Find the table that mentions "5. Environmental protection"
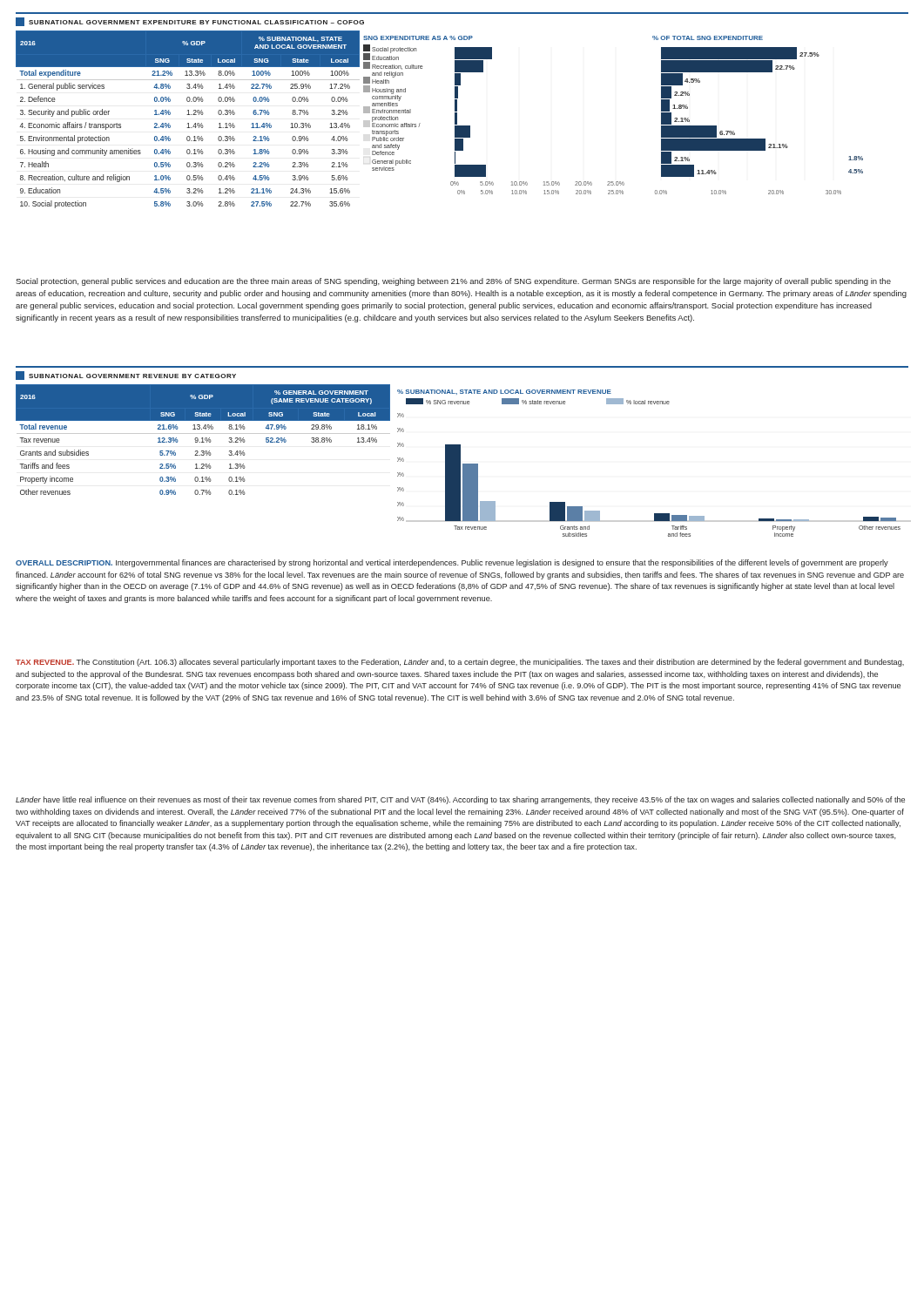The height and width of the screenshot is (1307, 924). [188, 120]
